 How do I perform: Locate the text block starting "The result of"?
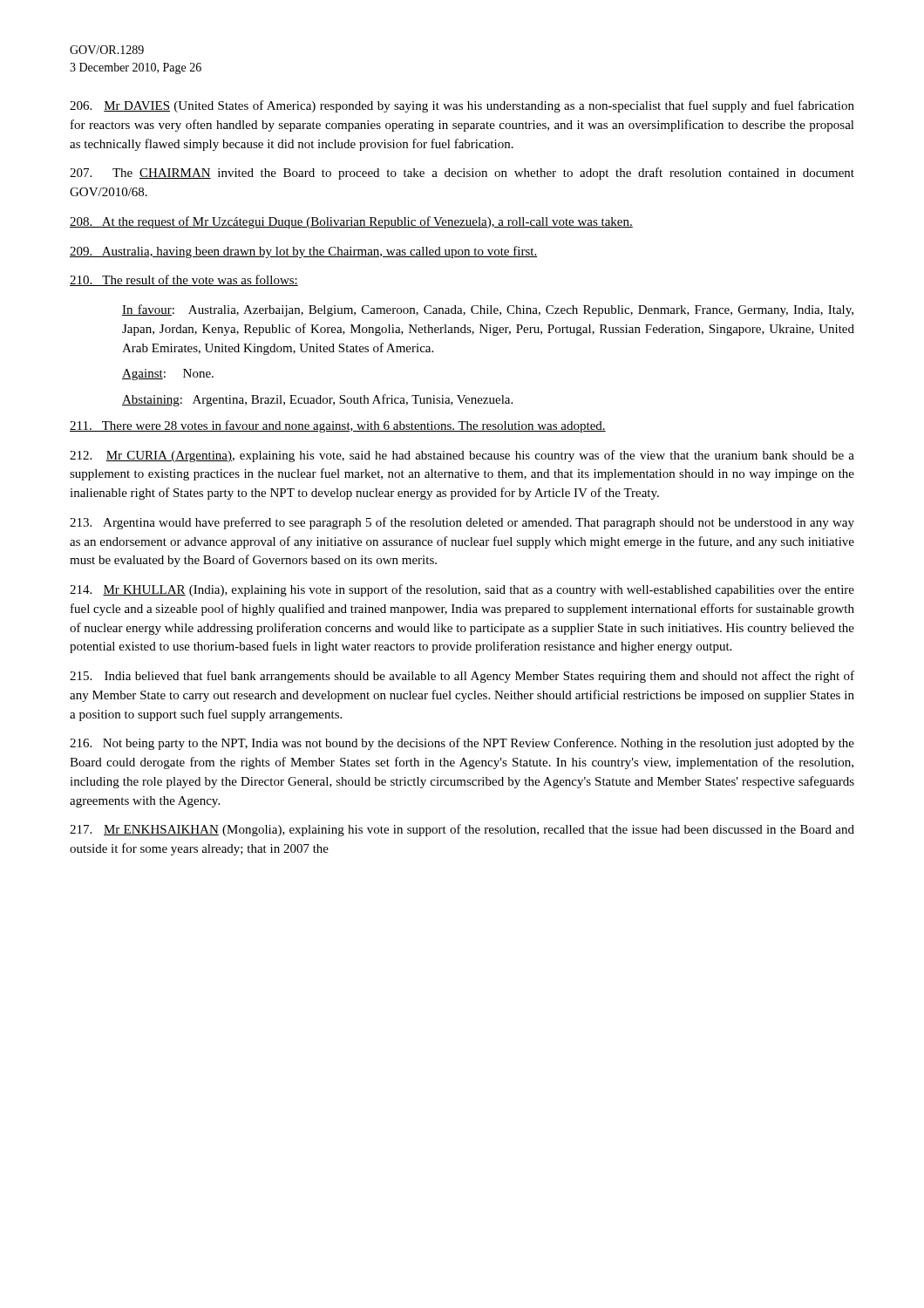click(x=184, y=280)
